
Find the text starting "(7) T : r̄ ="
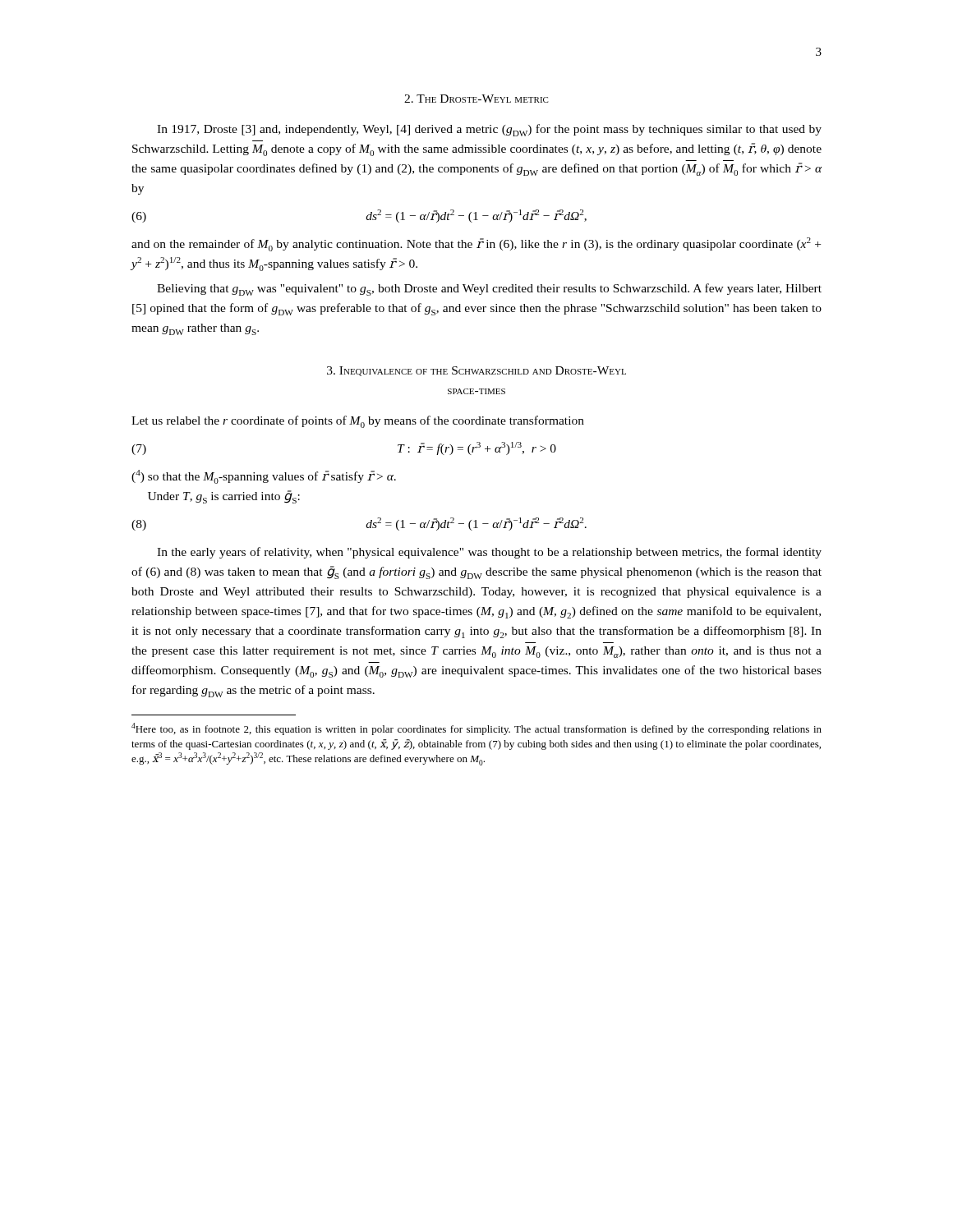click(476, 448)
